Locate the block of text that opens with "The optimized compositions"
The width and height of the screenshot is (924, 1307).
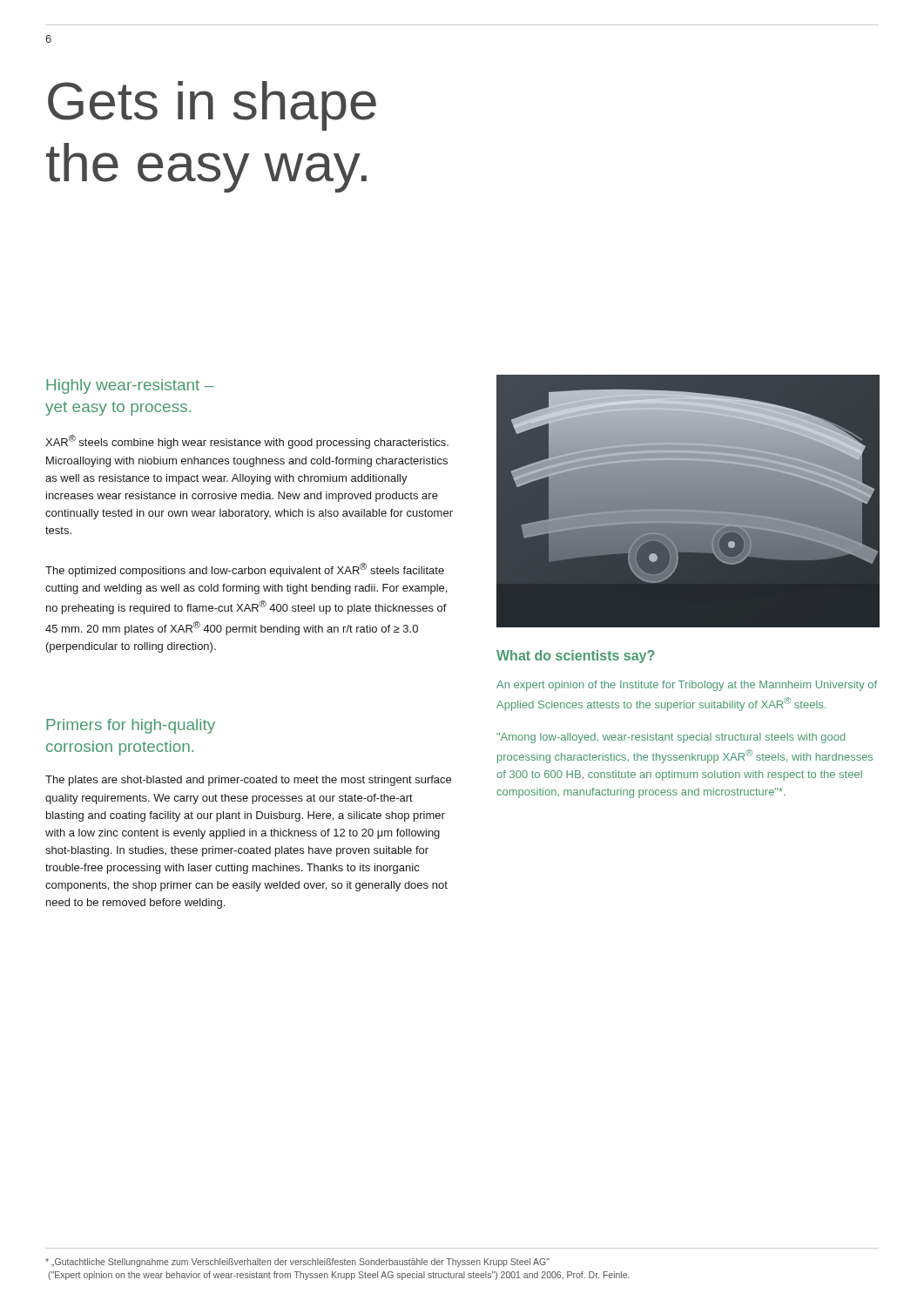pyautogui.click(x=247, y=607)
